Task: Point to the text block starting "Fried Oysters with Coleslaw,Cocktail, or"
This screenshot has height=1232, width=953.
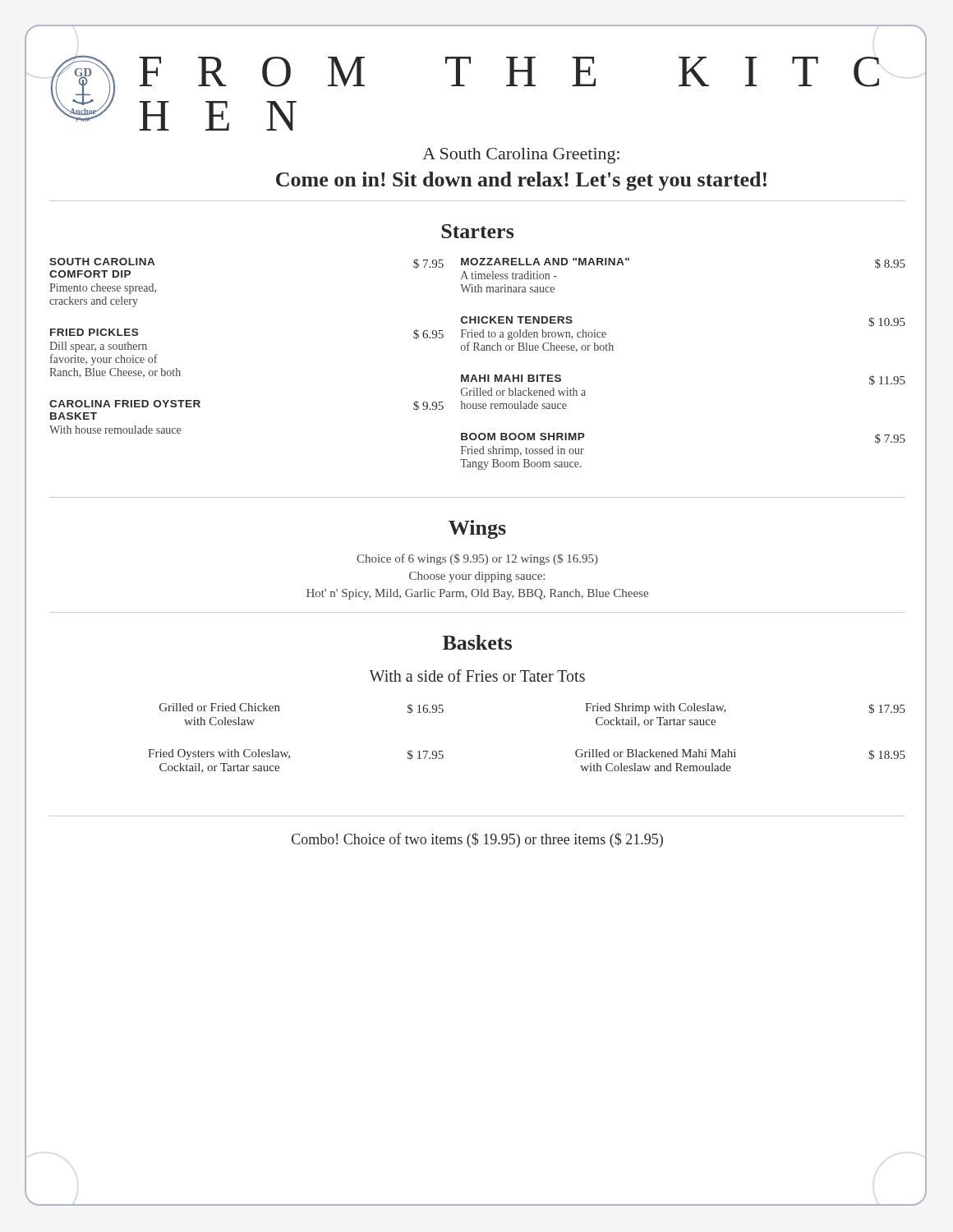Action: click(247, 761)
